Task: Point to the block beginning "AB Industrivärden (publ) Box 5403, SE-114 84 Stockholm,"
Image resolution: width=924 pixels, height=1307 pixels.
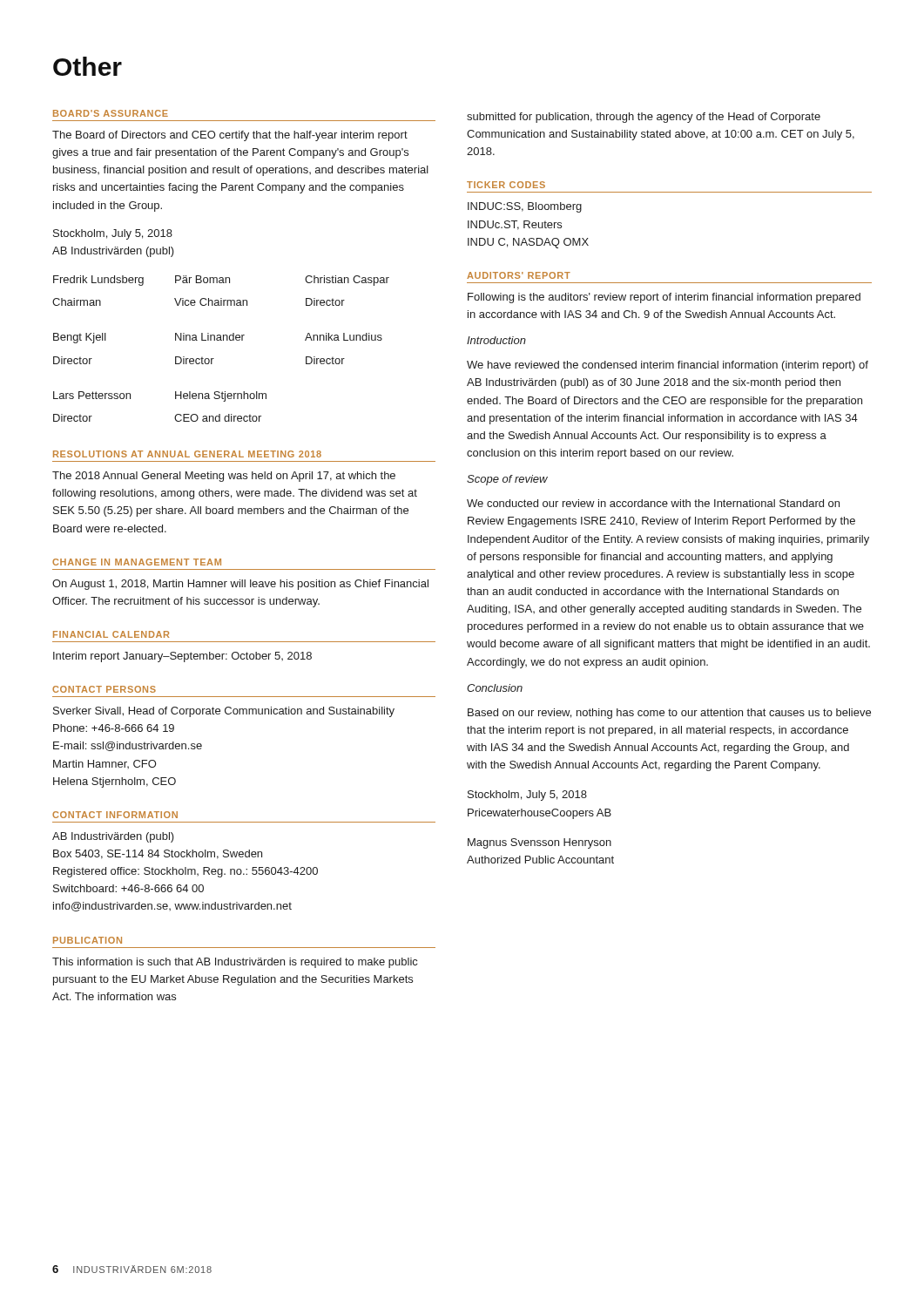Action: coord(185,871)
